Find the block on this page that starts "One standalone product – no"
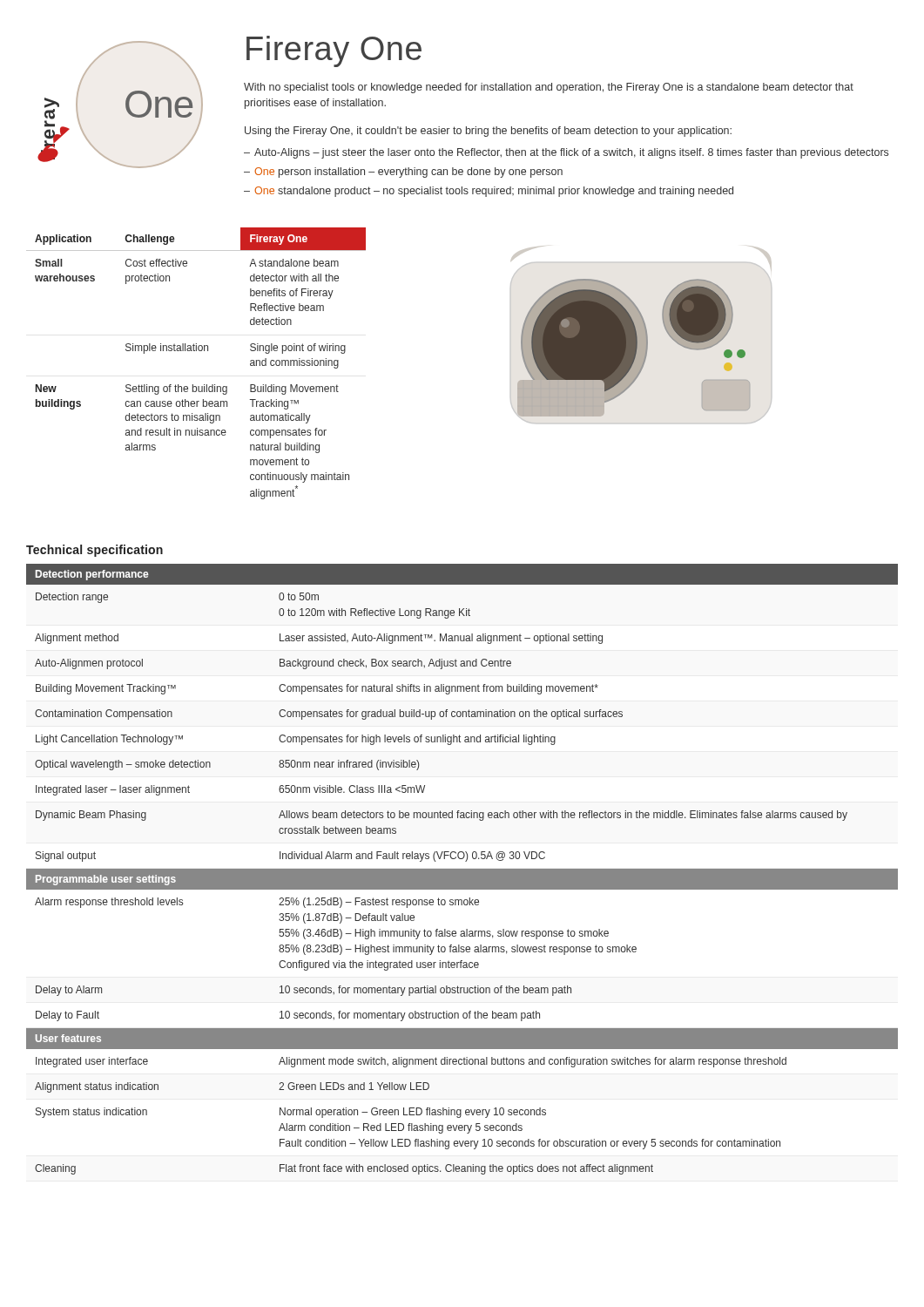This screenshot has height=1307, width=924. click(x=494, y=191)
